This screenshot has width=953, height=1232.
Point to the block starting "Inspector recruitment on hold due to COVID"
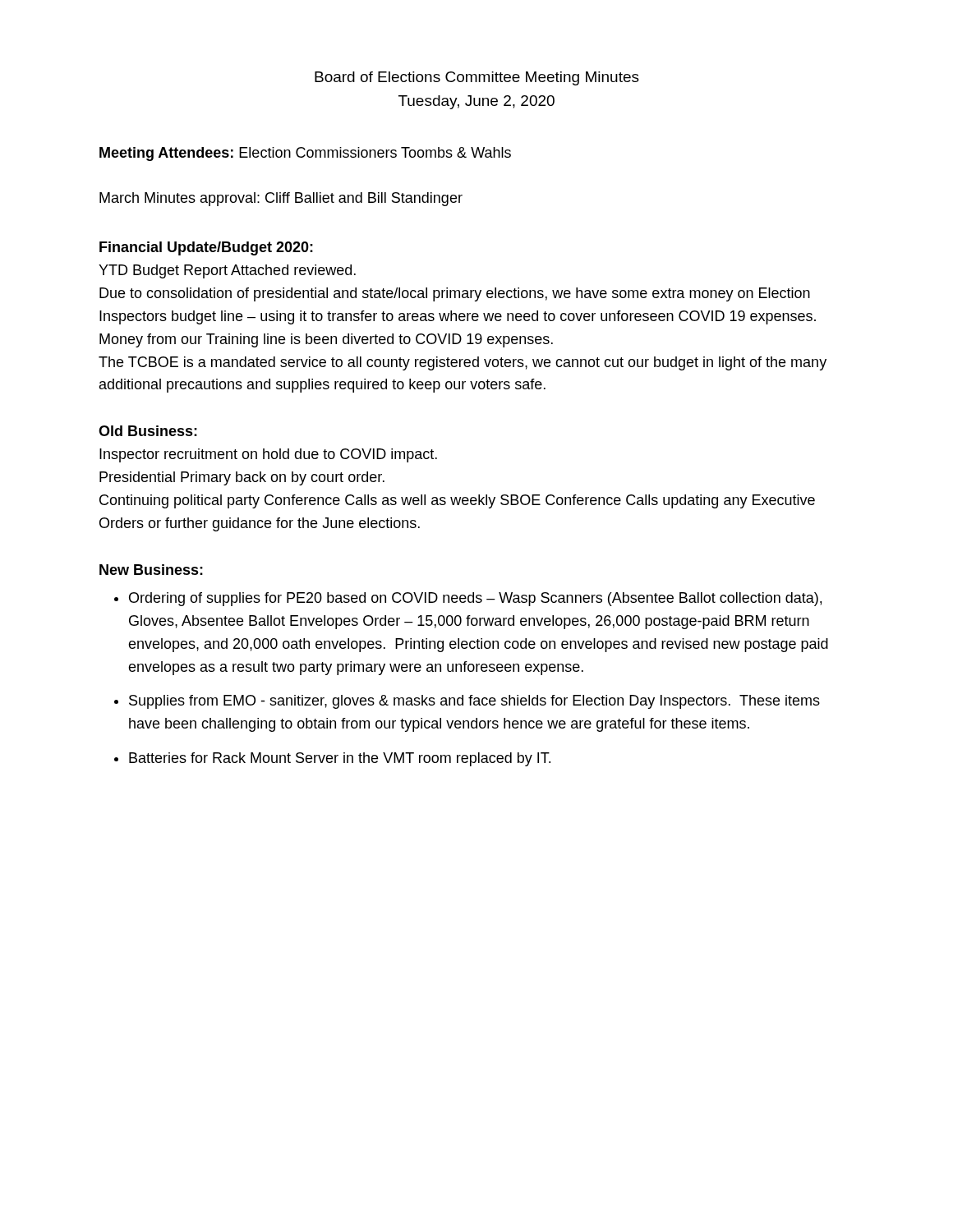[457, 489]
